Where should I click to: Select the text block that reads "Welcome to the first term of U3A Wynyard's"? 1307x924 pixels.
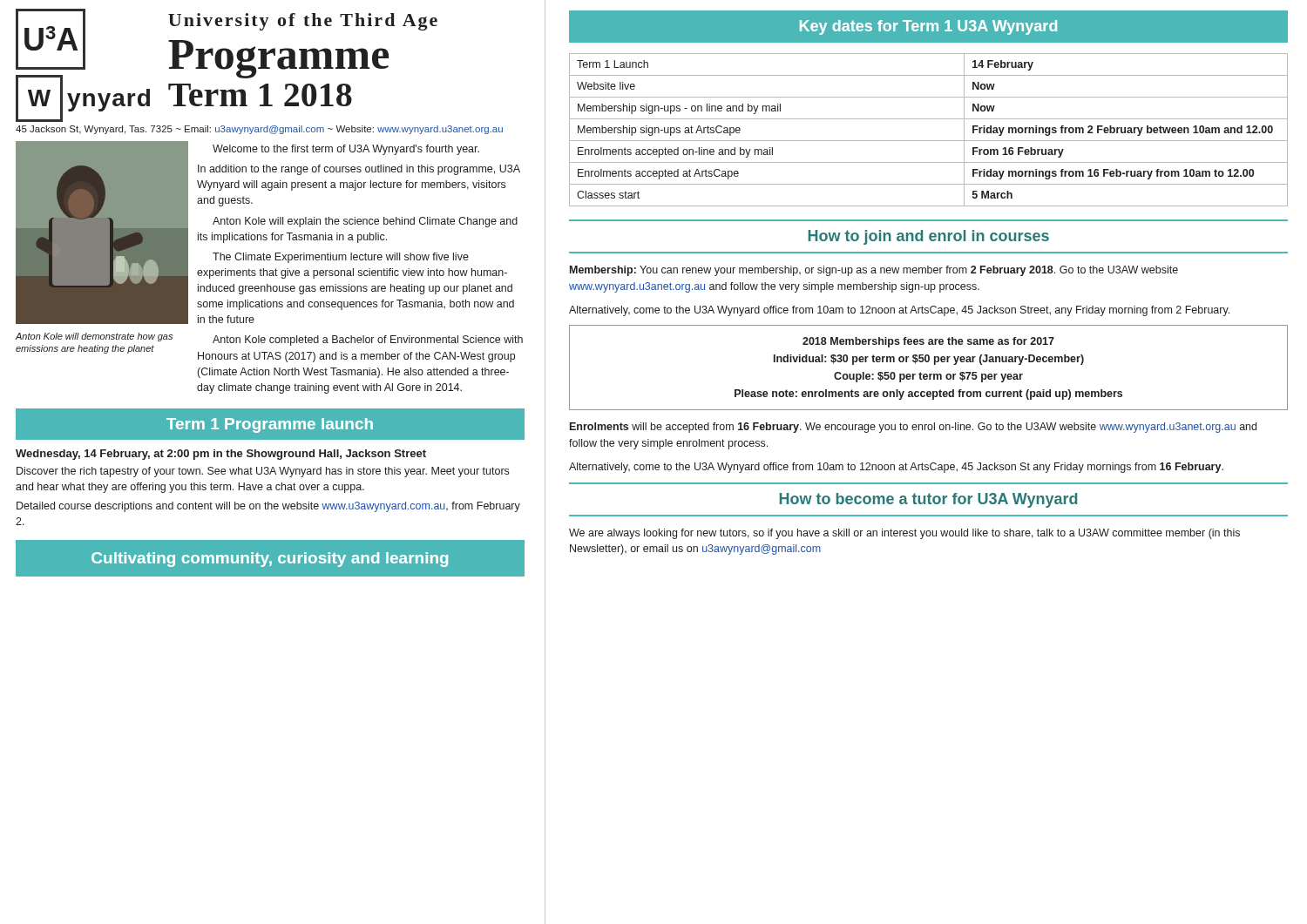click(361, 268)
